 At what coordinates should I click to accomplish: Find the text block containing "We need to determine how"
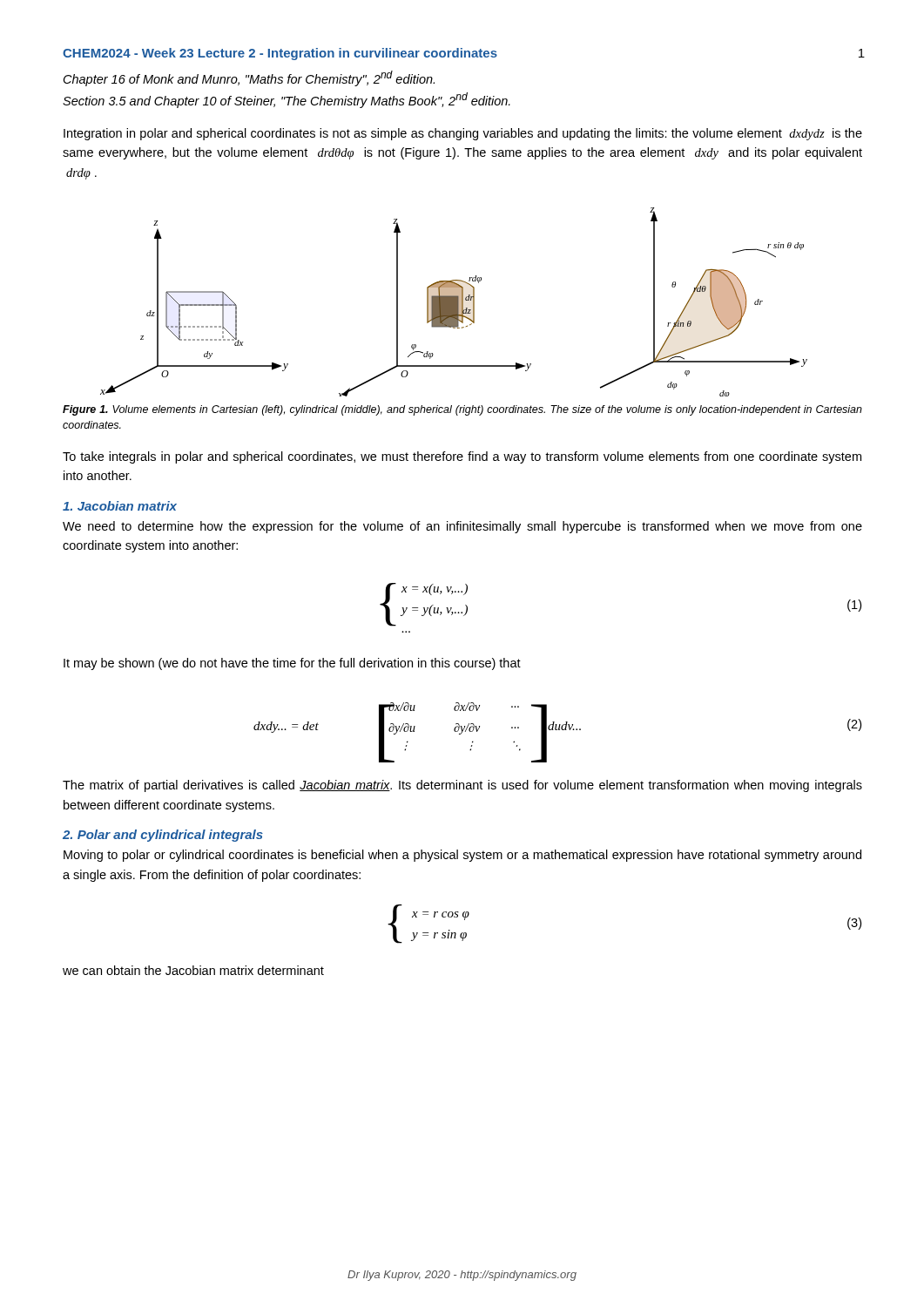(462, 536)
